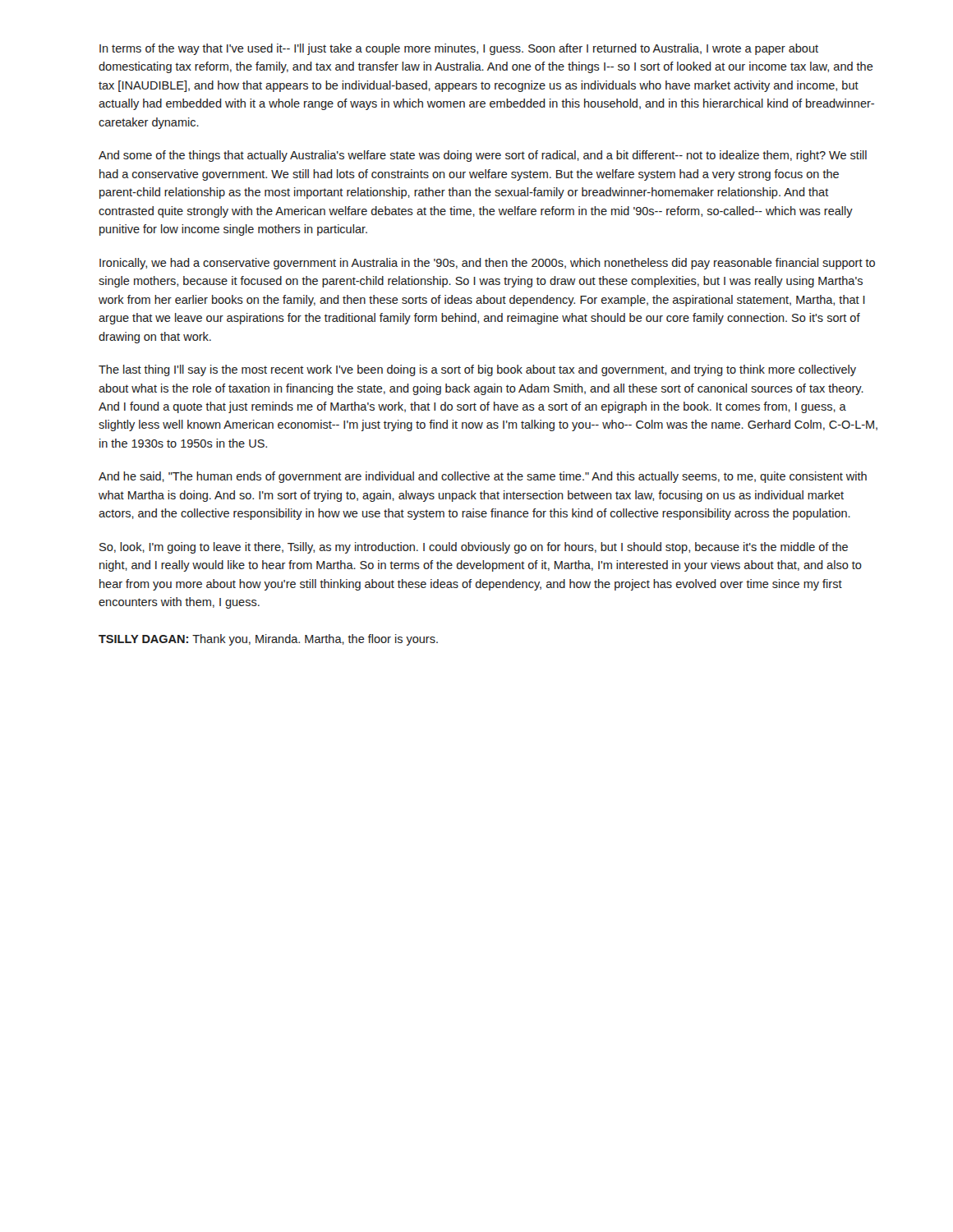Point to the block beginning "Ironically, we had a conservative government in"
This screenshot has height=1232, width=953.
487,299
